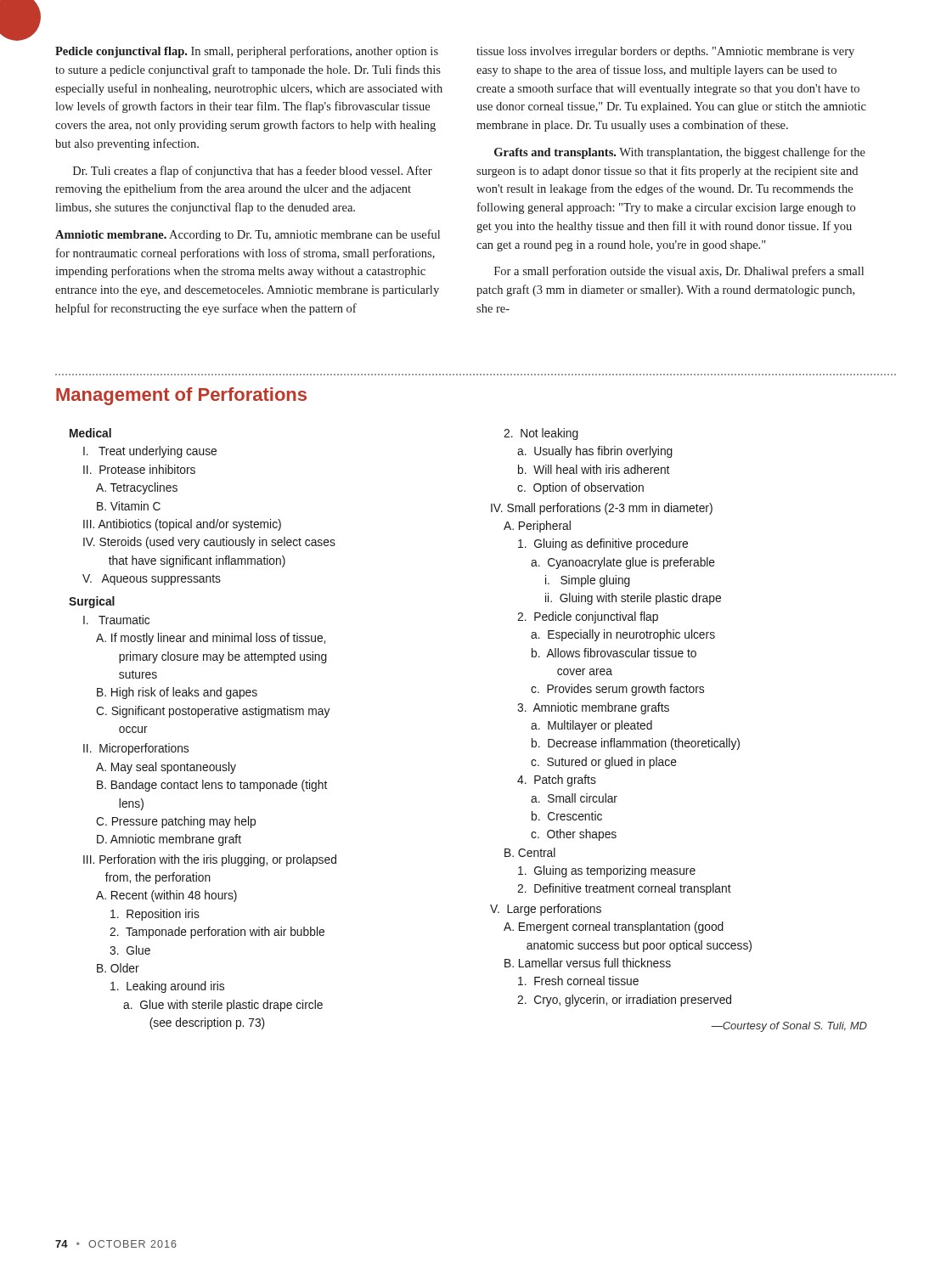Where is the passage that starts "tissue loss involves irregular borders or"?
This screenshot has height=1274, width=952.
pyautogui.click(x=672, y=180)
